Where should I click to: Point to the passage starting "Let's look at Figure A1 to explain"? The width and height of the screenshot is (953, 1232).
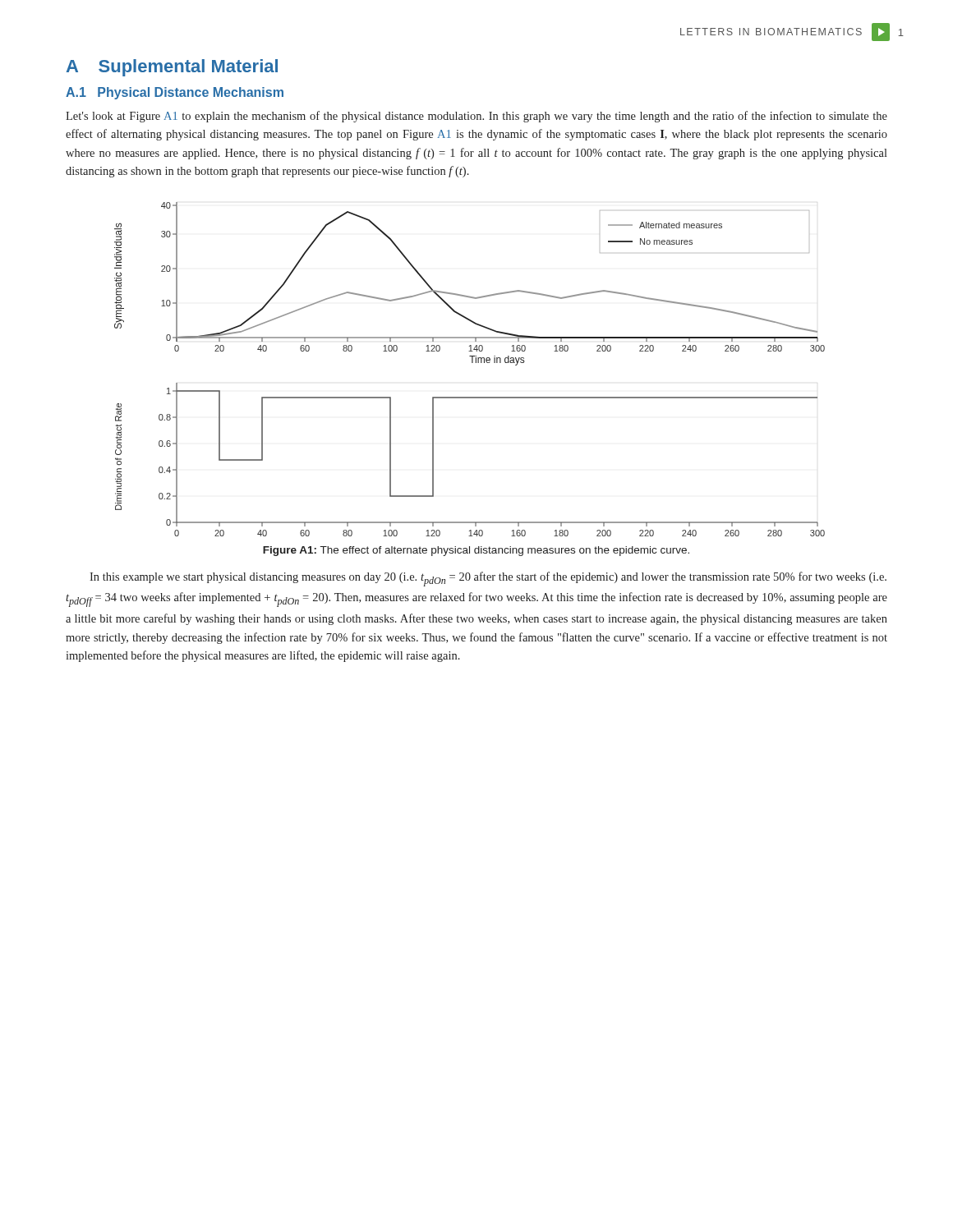[x=476, y=144]
